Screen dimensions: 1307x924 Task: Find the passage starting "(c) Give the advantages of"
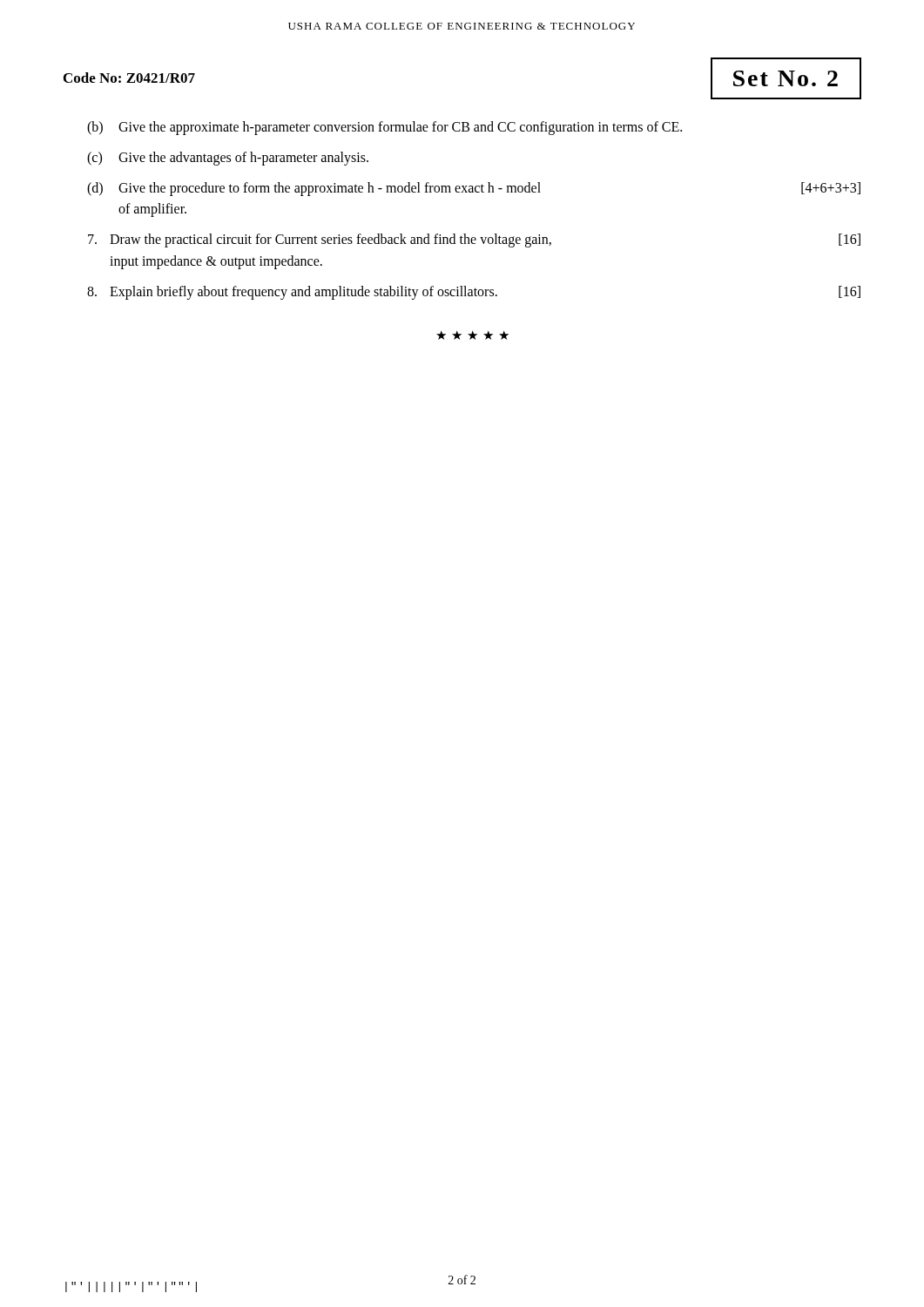tap(228, 159)
